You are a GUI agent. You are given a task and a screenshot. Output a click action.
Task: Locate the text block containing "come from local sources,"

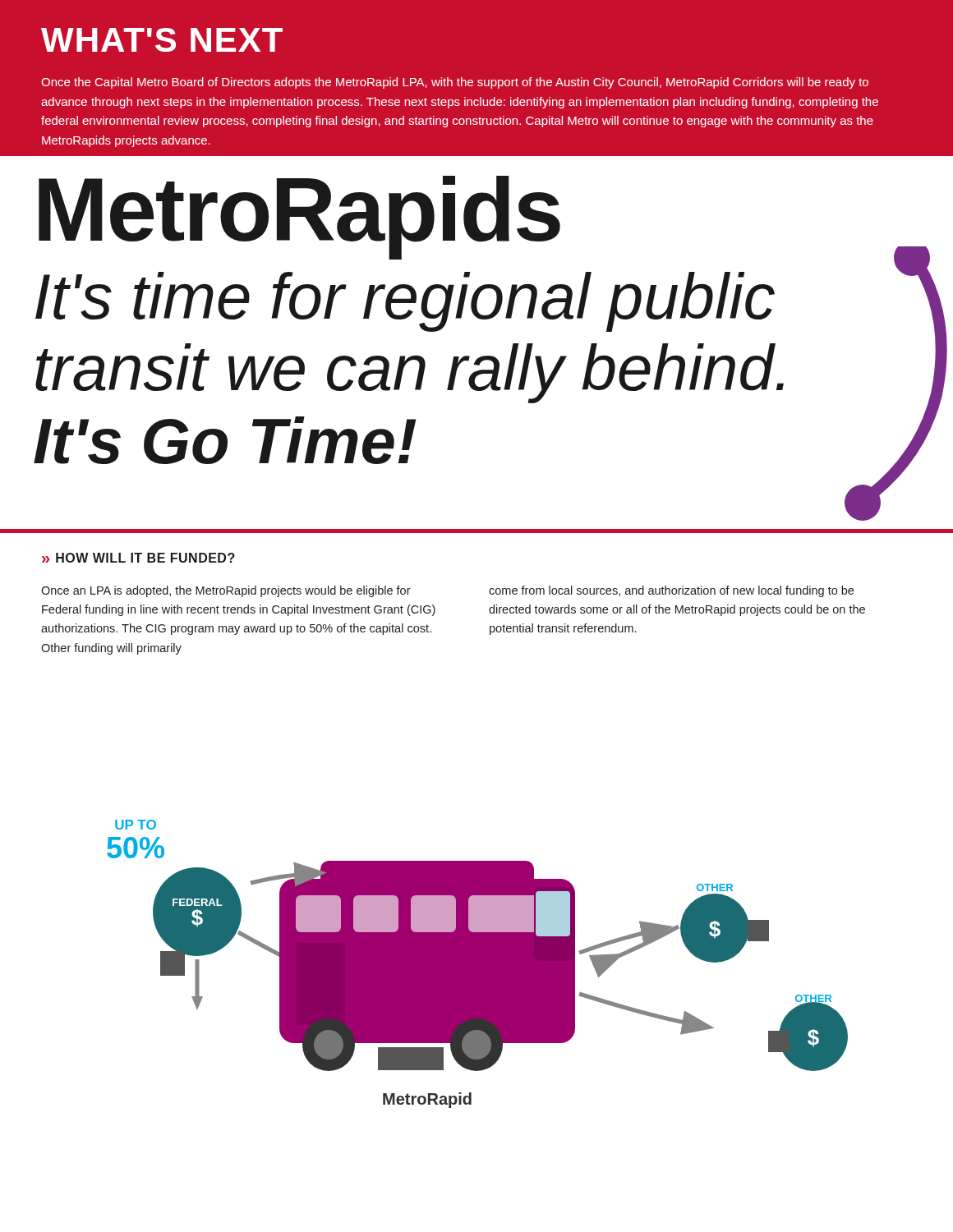pos(677,610)
